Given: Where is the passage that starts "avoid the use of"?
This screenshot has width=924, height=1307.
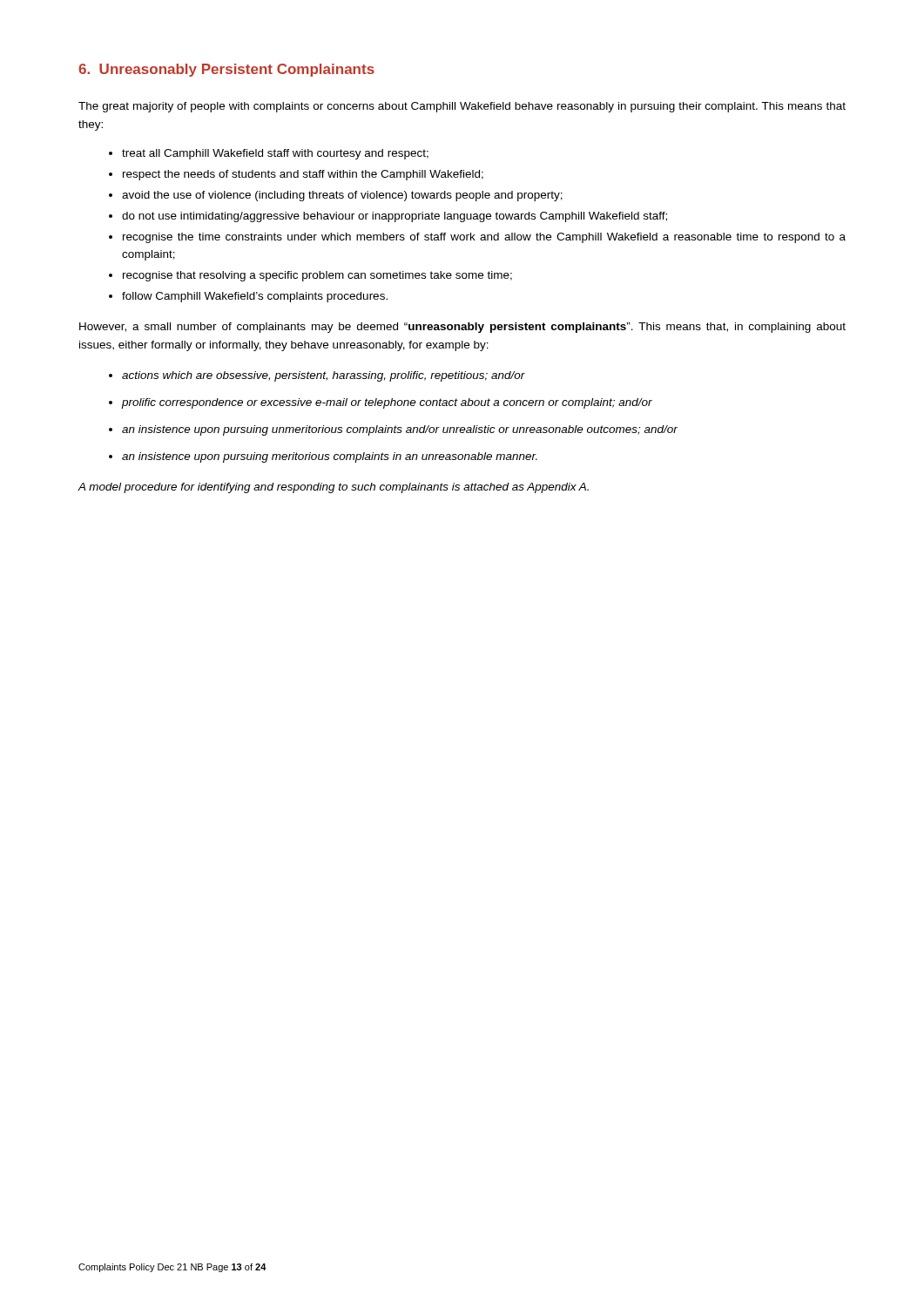Looking at the screenshot, I should [x=343, y=194].
